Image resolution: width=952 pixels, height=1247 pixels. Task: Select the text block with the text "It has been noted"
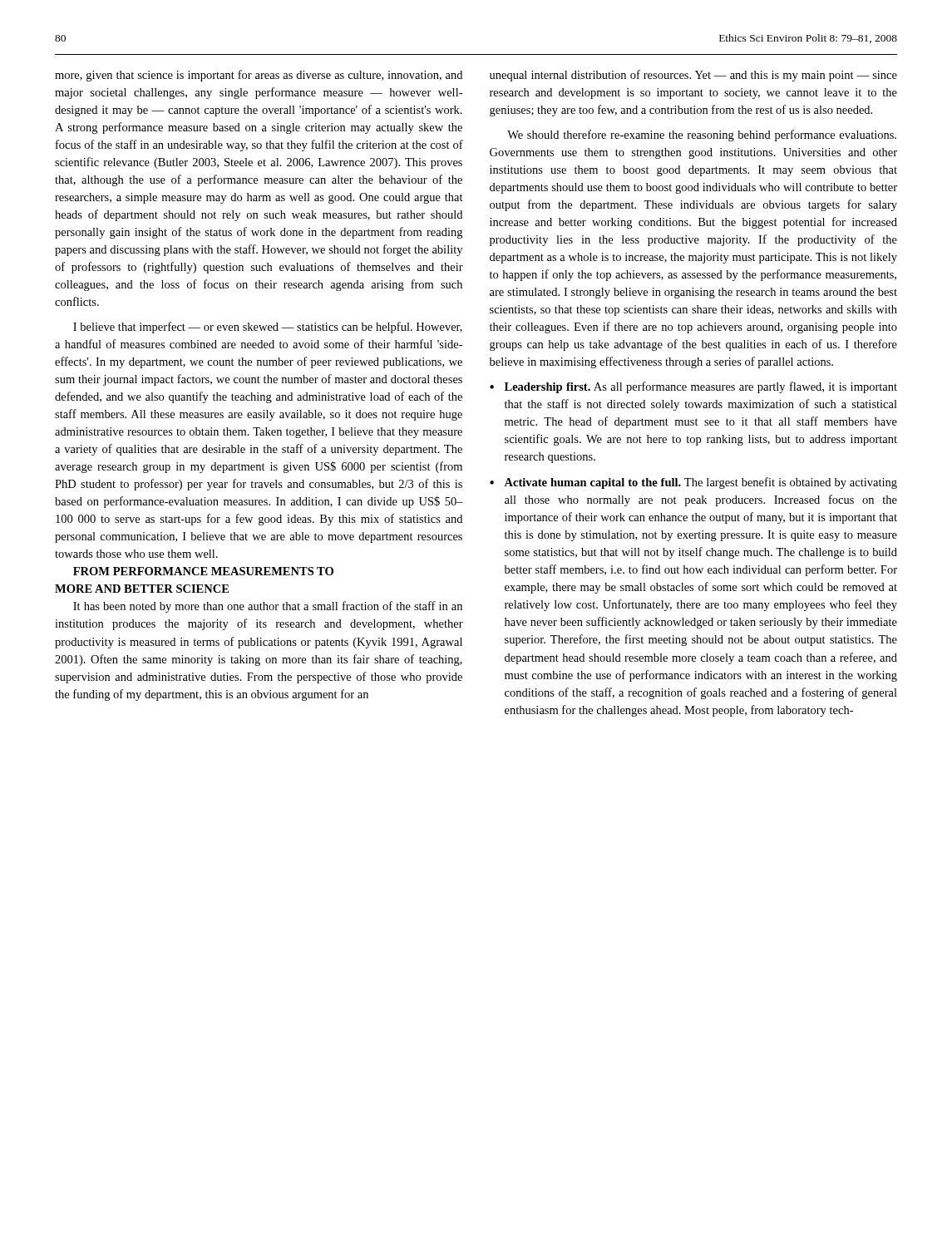tap(259, 650)
